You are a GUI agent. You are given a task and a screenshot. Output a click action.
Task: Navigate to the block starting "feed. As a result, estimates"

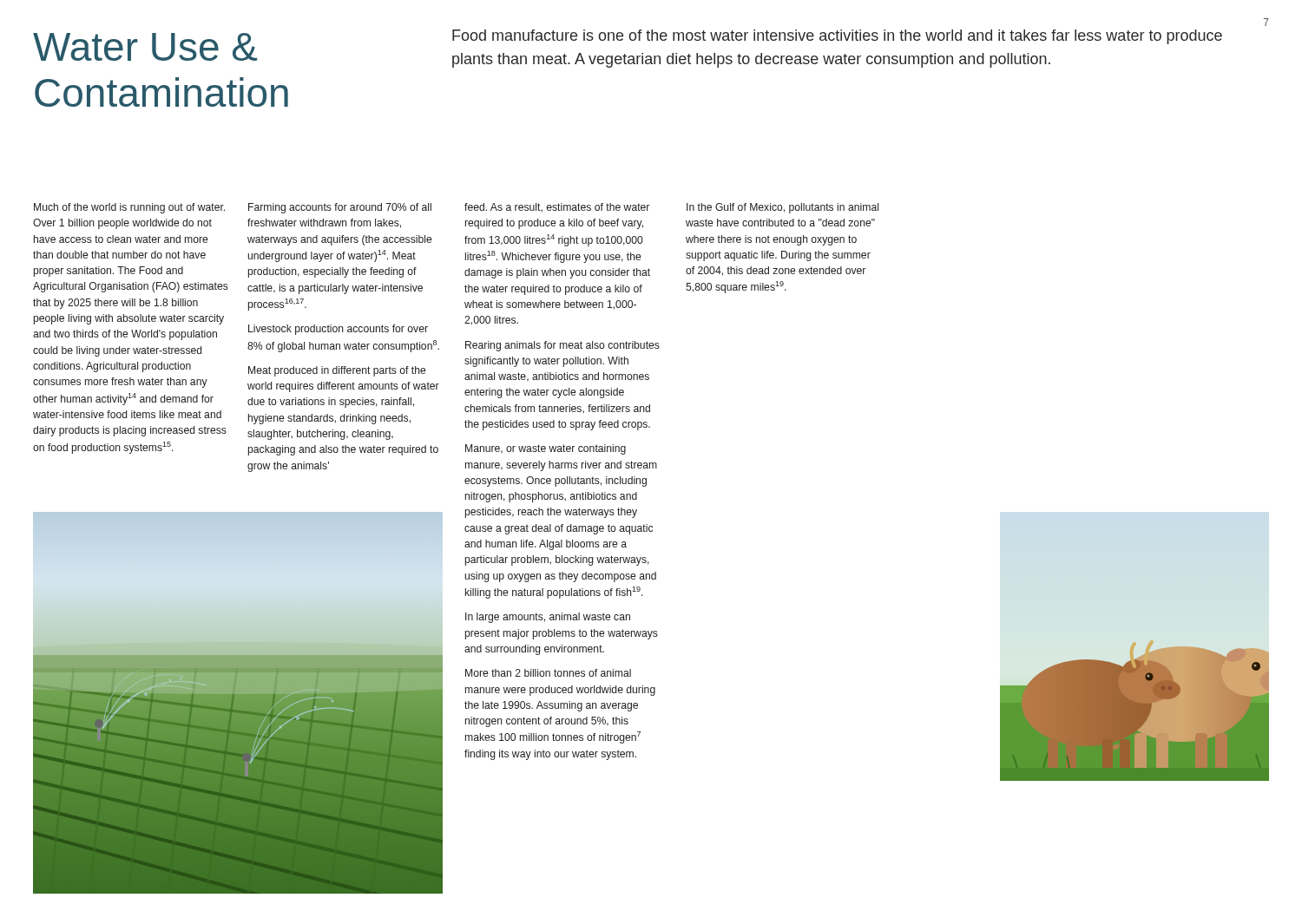(x=562, y=481)
